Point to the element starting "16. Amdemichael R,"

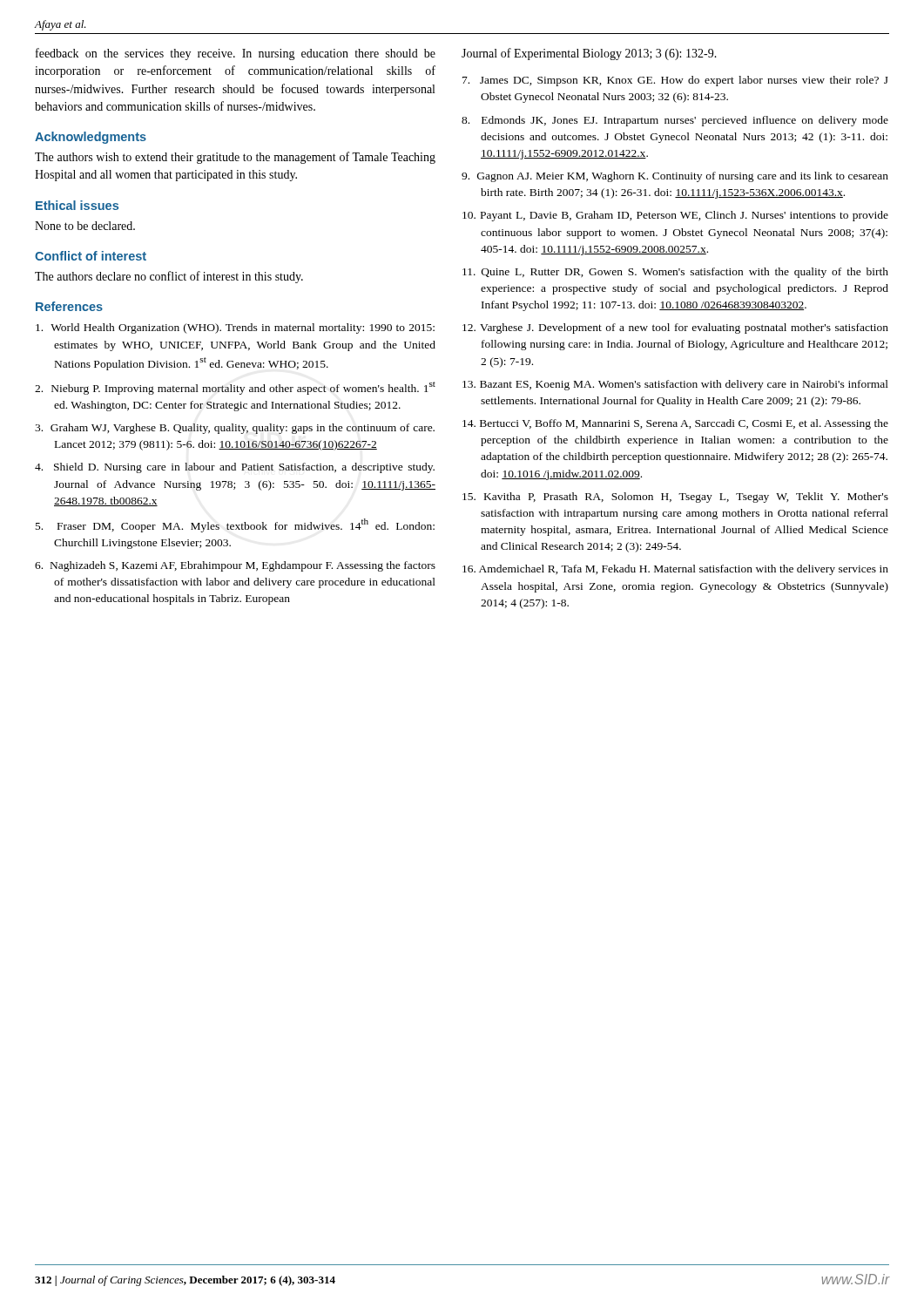pos(675,586)
